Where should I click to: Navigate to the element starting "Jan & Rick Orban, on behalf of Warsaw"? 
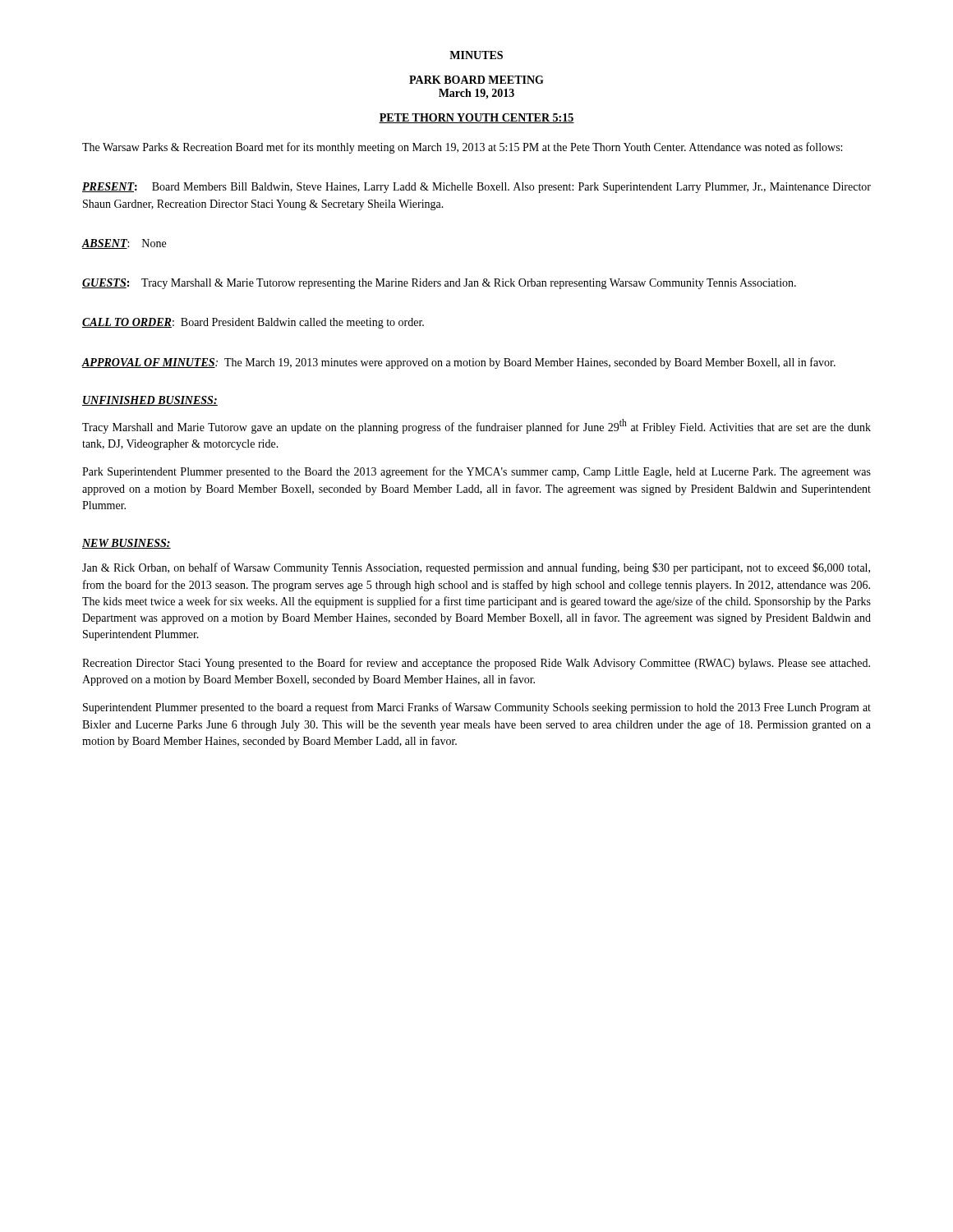coord(476,601)
